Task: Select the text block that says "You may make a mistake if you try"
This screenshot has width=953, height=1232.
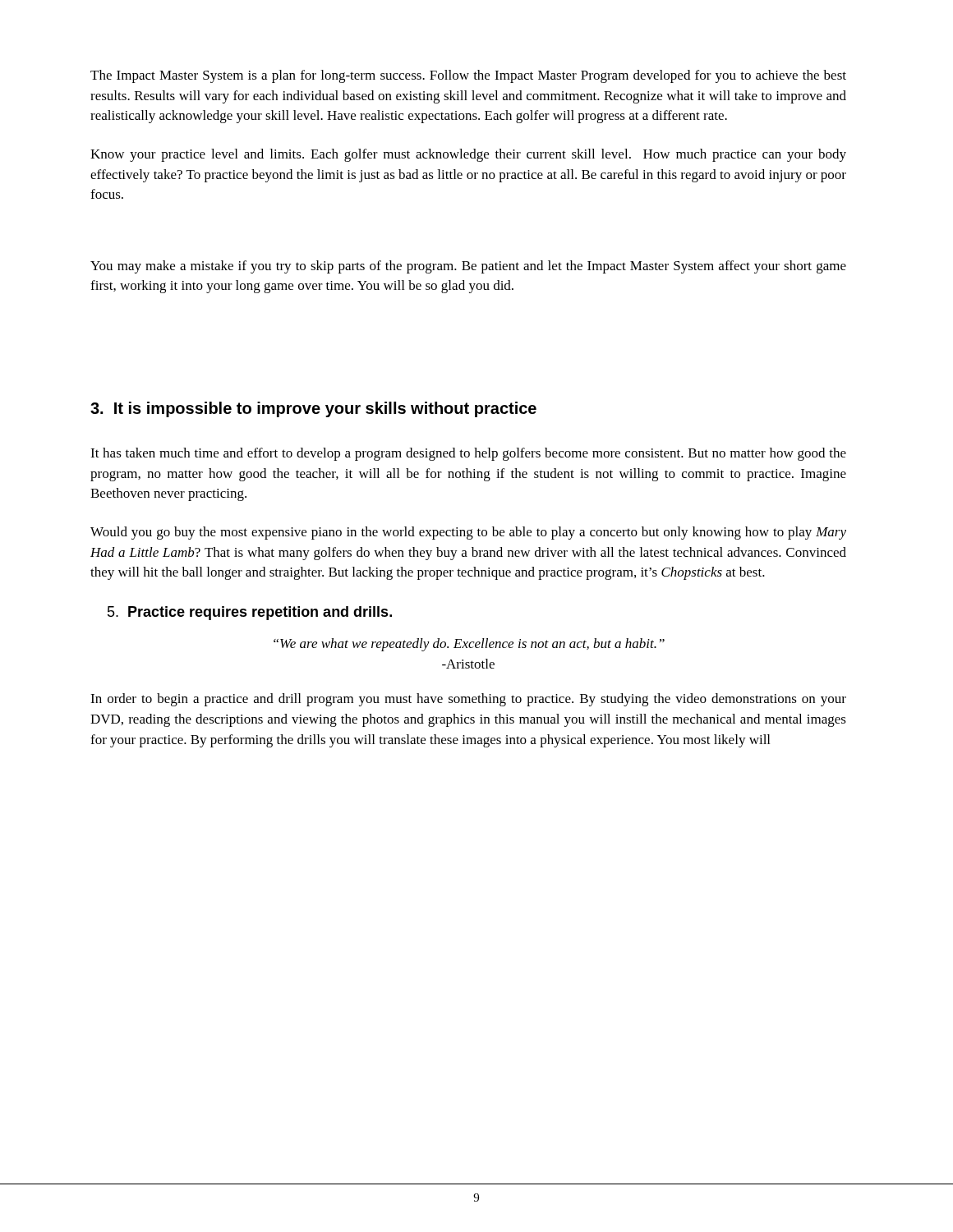Action: click(468, 276)
